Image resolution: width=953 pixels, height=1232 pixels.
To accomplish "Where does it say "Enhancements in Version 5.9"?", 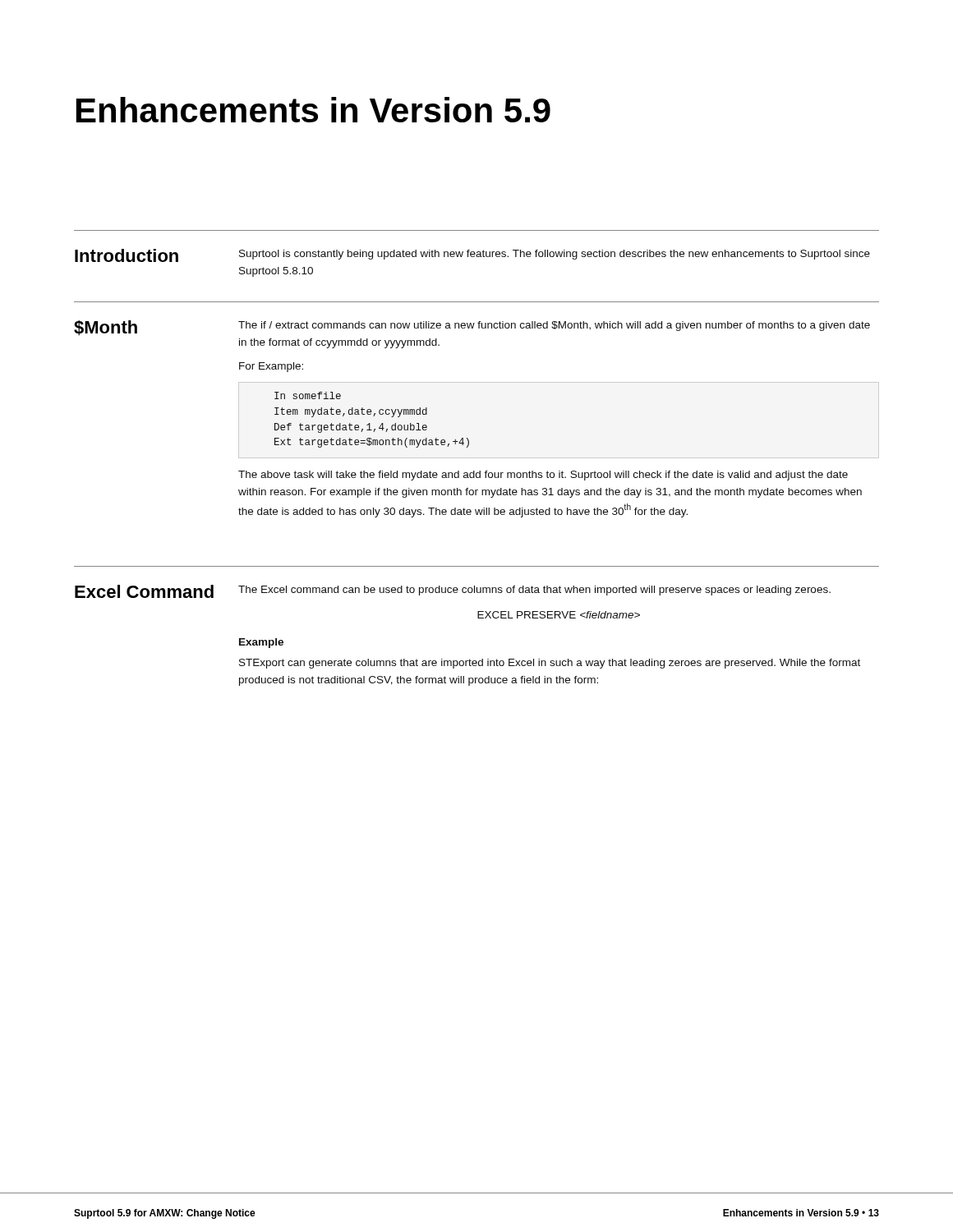I will click(313, 110).
